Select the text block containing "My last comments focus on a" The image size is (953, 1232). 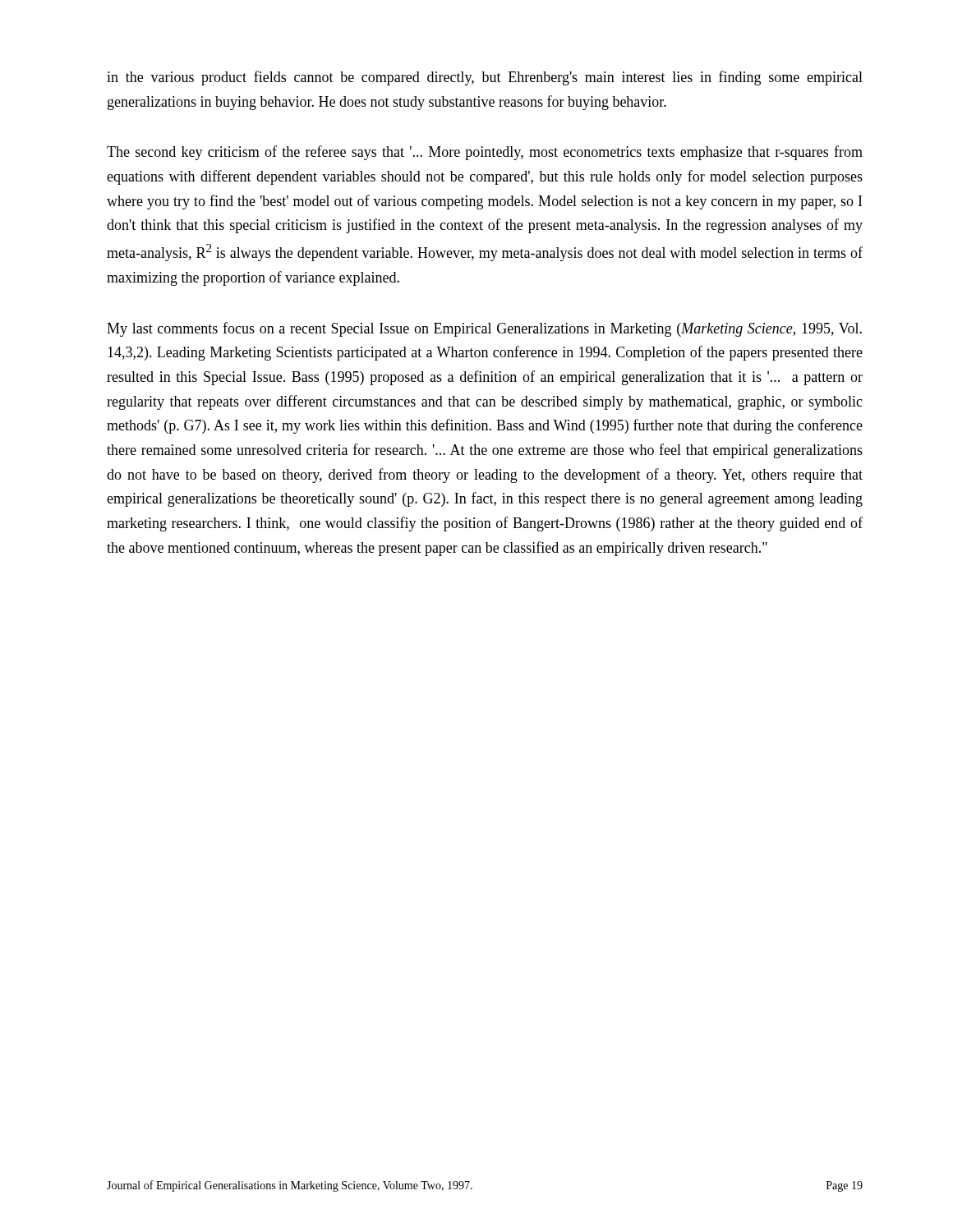point(485,438)
